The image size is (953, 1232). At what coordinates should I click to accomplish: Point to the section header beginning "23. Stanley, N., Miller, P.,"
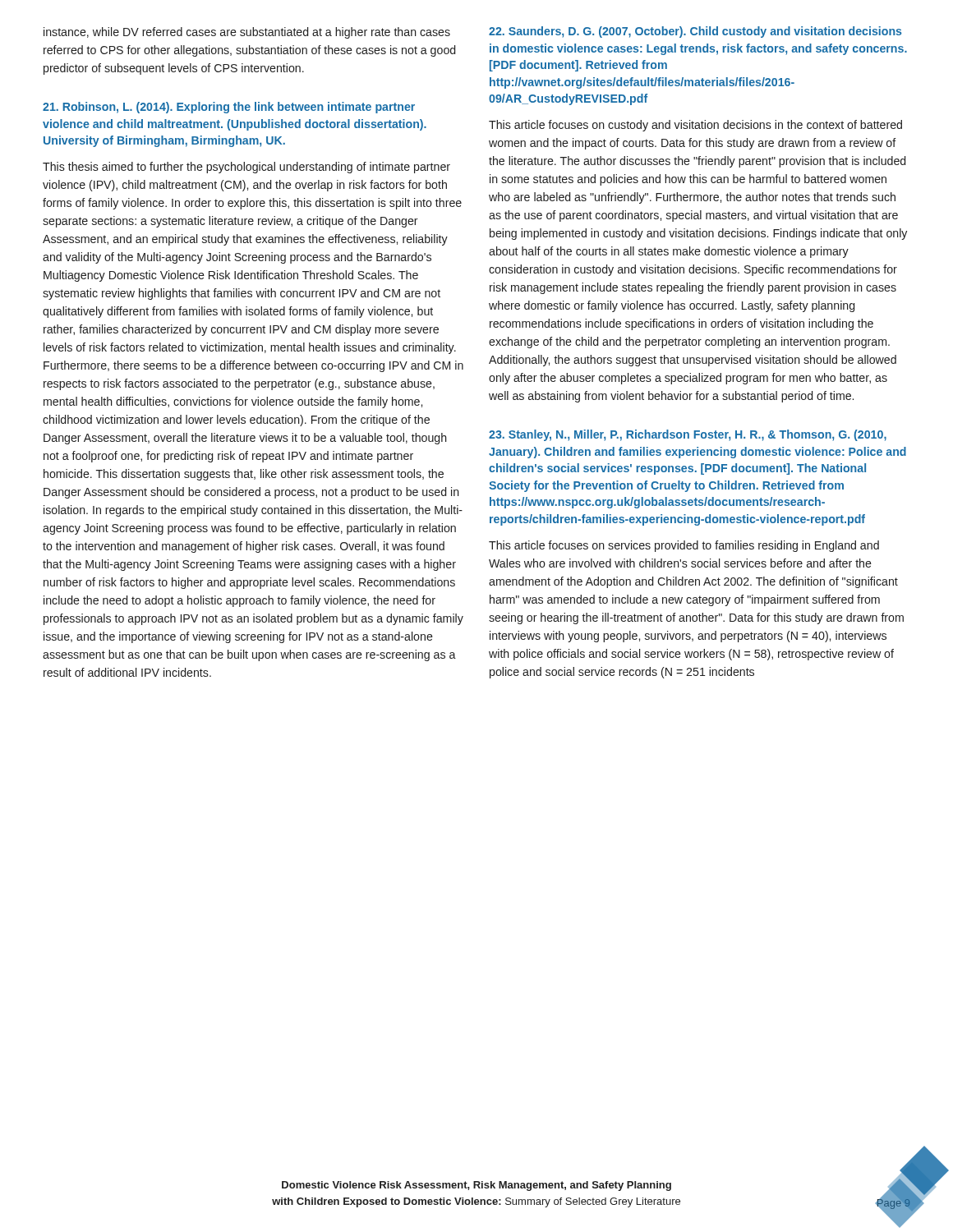click(698, 477)
